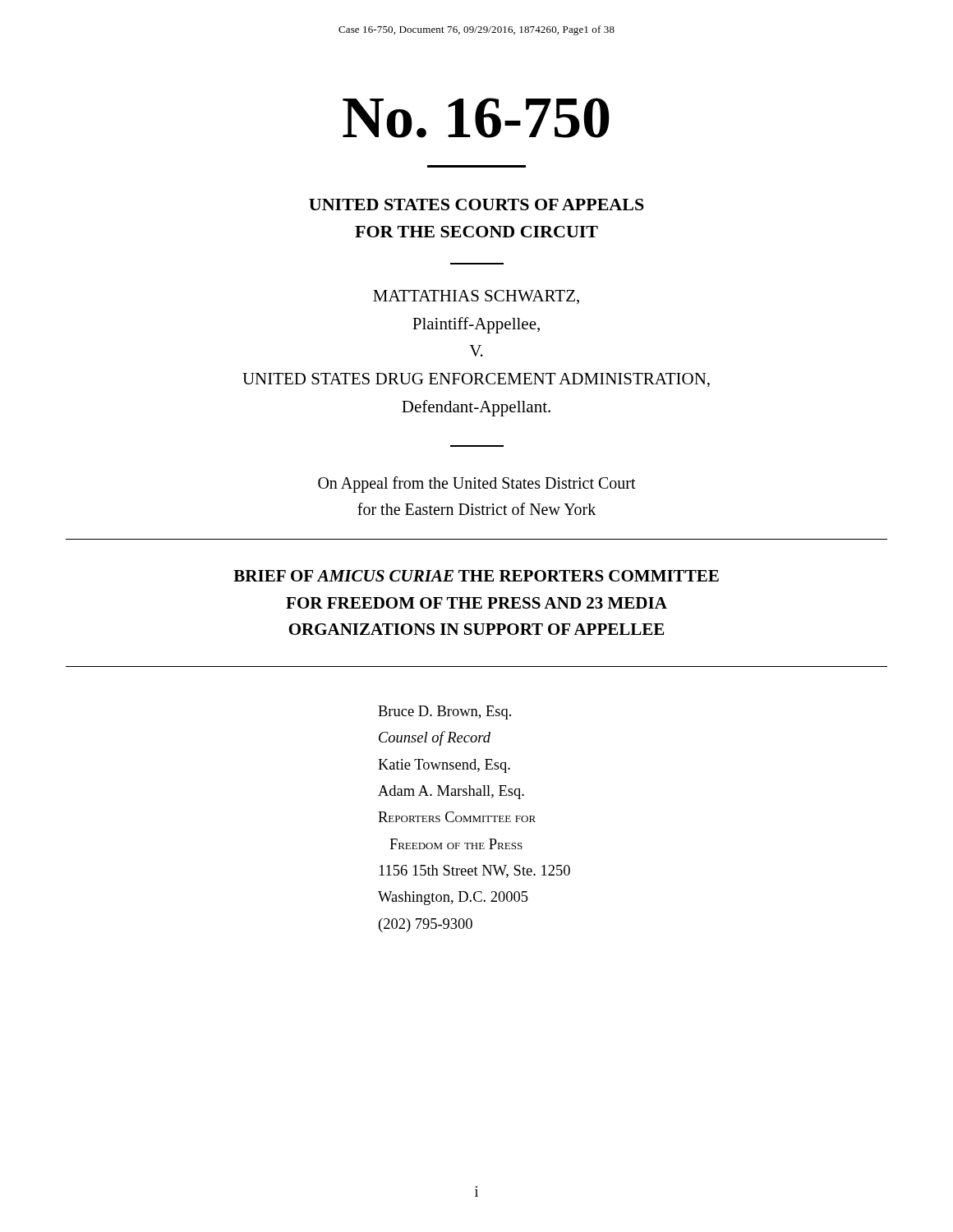This screenshot has width=953, height=1232.
Task: Locate the section header that reads "UNITED STATES COURTS OF APPEALSFOR"
Action: pos(476,218)
